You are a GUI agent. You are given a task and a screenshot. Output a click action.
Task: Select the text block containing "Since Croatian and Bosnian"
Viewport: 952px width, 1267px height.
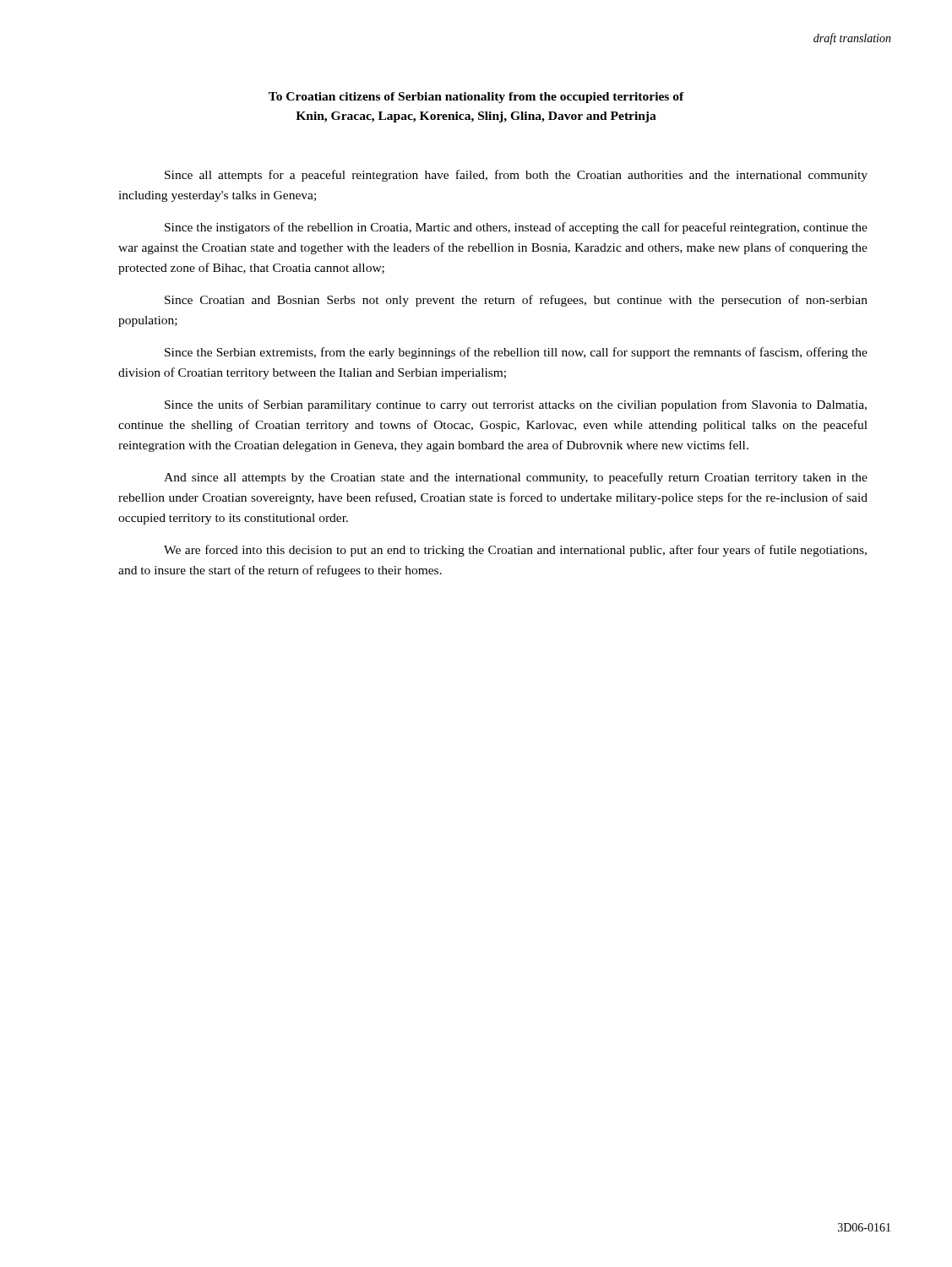[493, 310]
